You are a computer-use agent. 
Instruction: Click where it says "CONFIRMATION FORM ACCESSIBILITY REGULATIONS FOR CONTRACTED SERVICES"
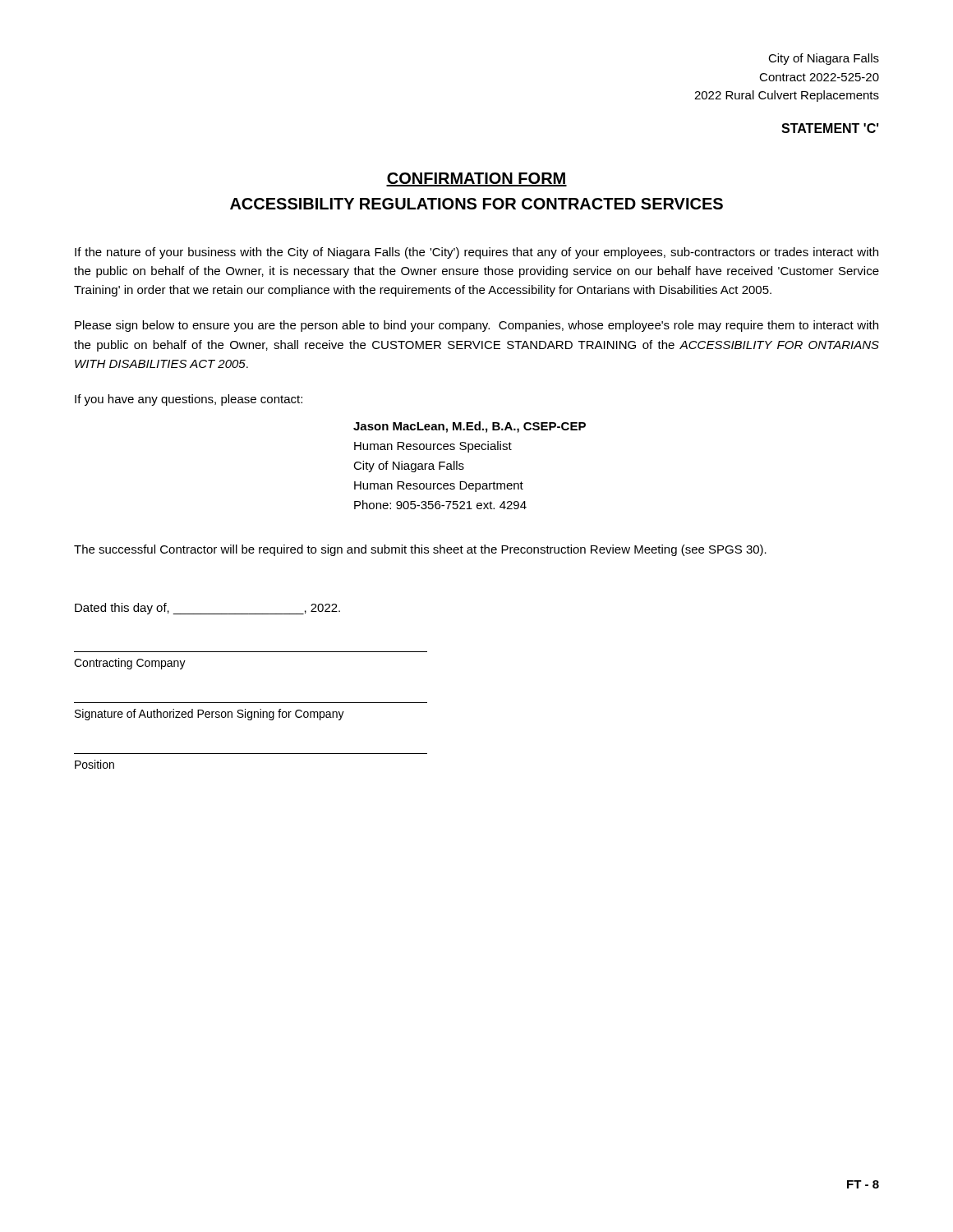(x=476, y=191)
